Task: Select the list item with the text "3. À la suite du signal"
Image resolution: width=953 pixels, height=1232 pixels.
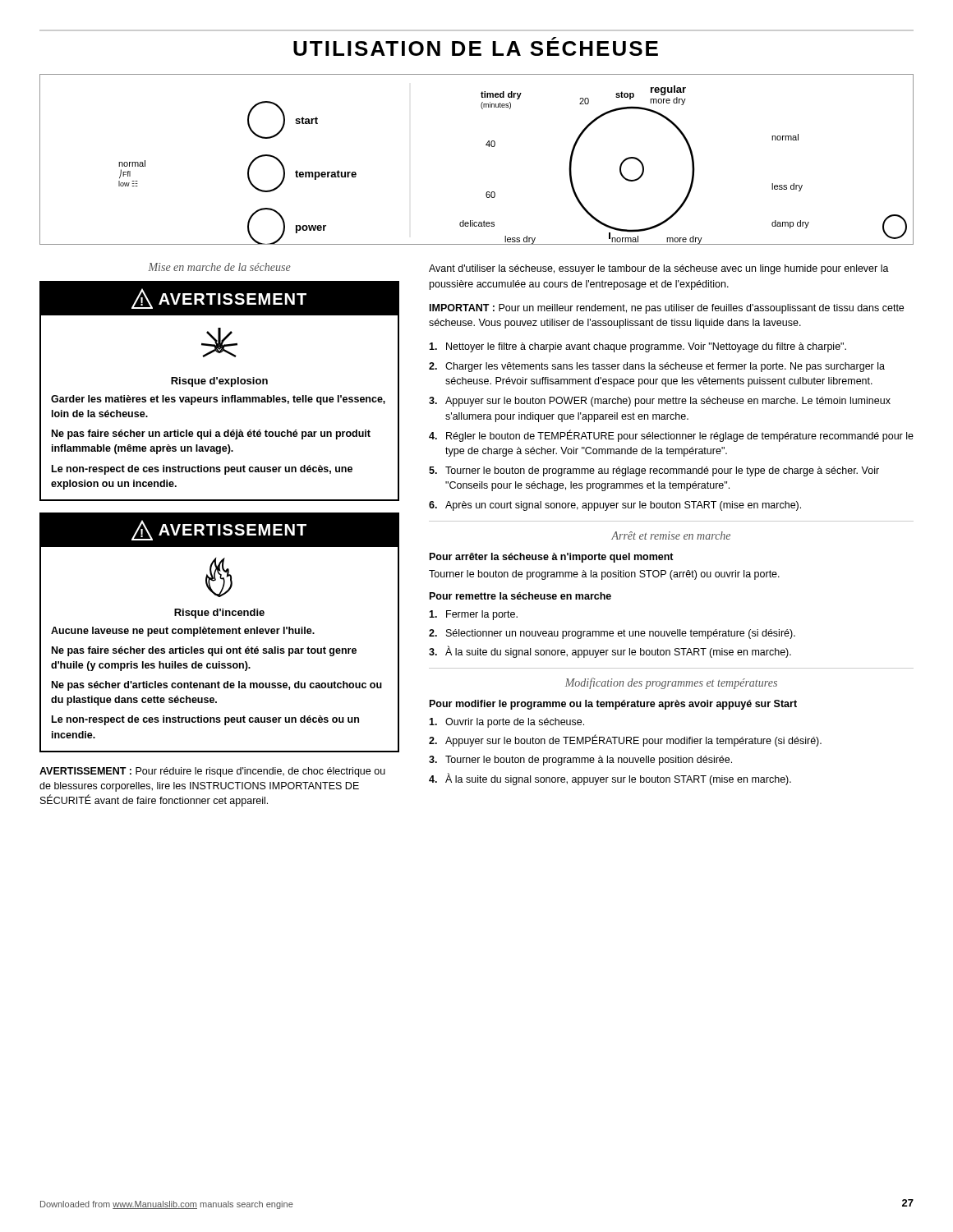Action: (610, 652)
